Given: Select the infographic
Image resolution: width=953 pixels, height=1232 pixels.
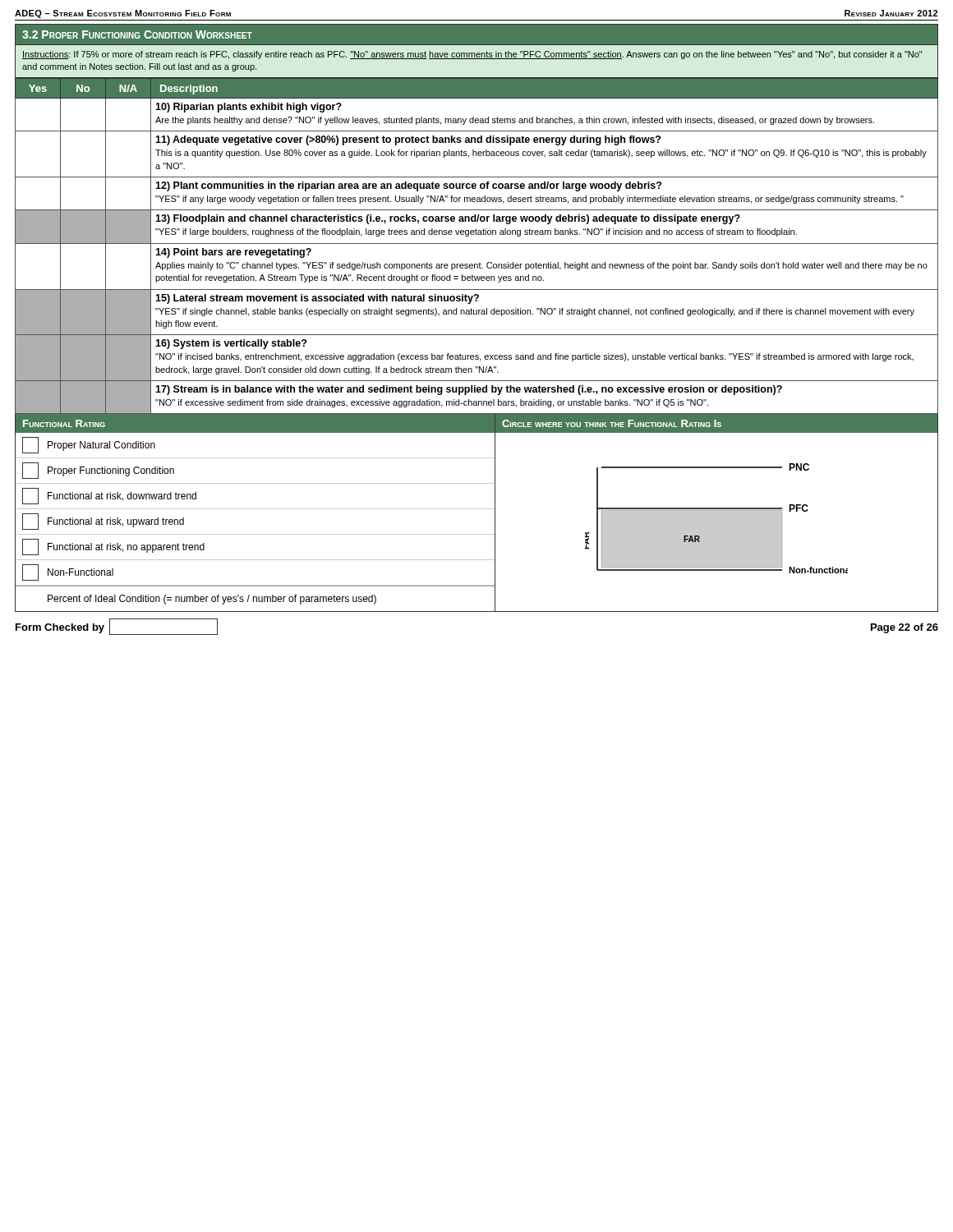Looking at the screenshot, I should pos(716,522).
